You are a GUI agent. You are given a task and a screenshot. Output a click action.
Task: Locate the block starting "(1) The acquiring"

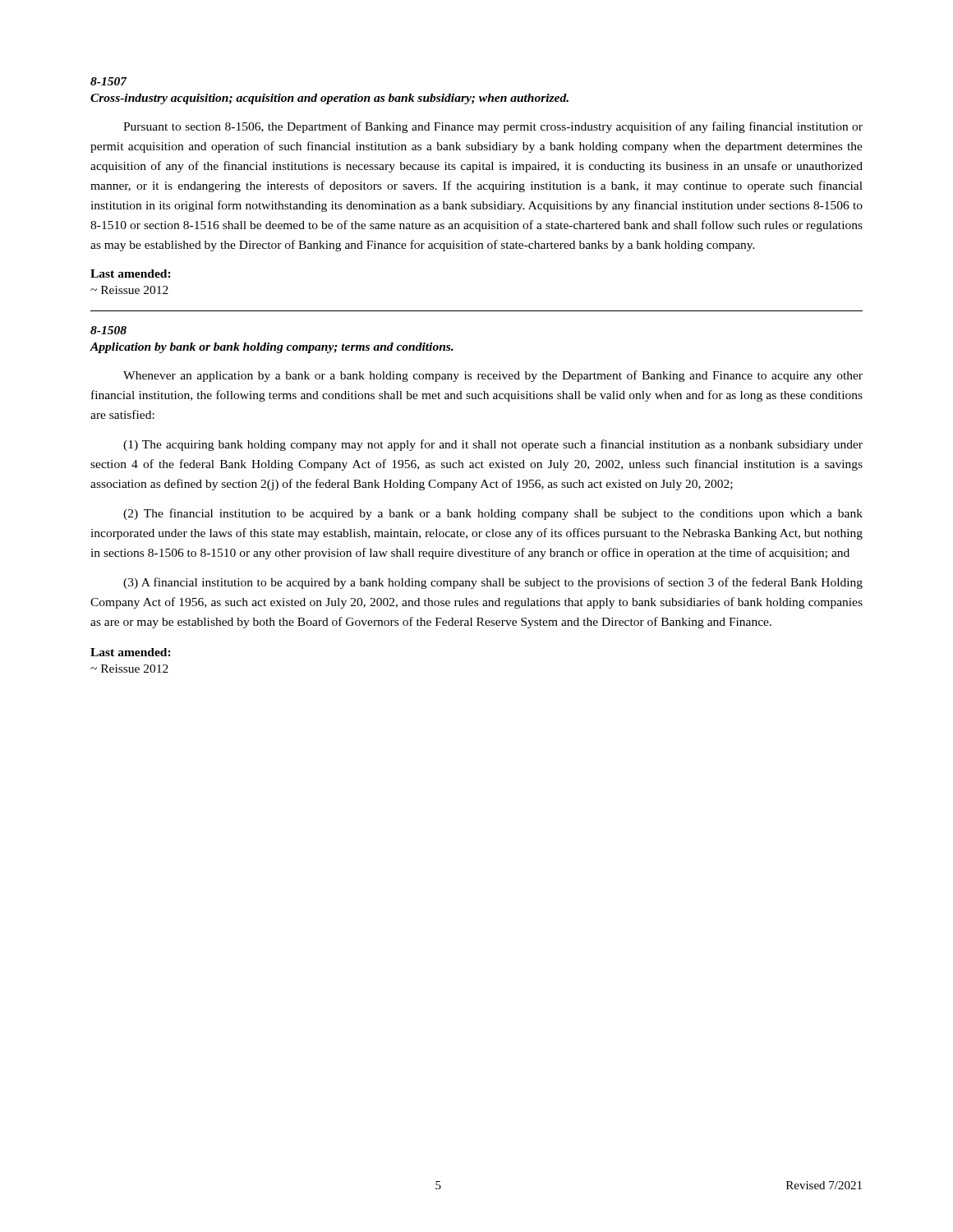[476, 464]
